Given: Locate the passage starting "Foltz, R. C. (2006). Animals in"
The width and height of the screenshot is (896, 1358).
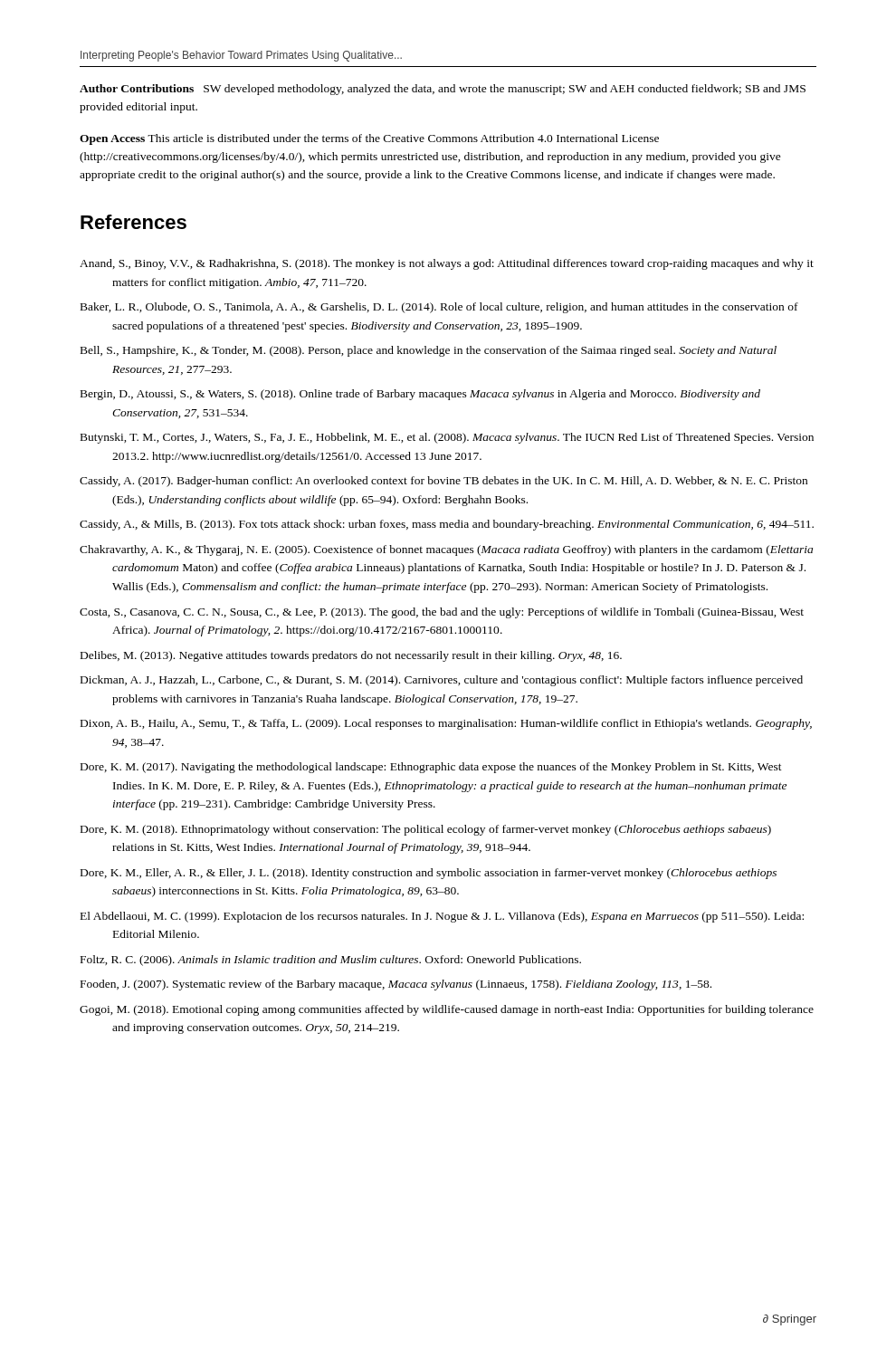Looking at the screenshot, I should coord(331,959).
